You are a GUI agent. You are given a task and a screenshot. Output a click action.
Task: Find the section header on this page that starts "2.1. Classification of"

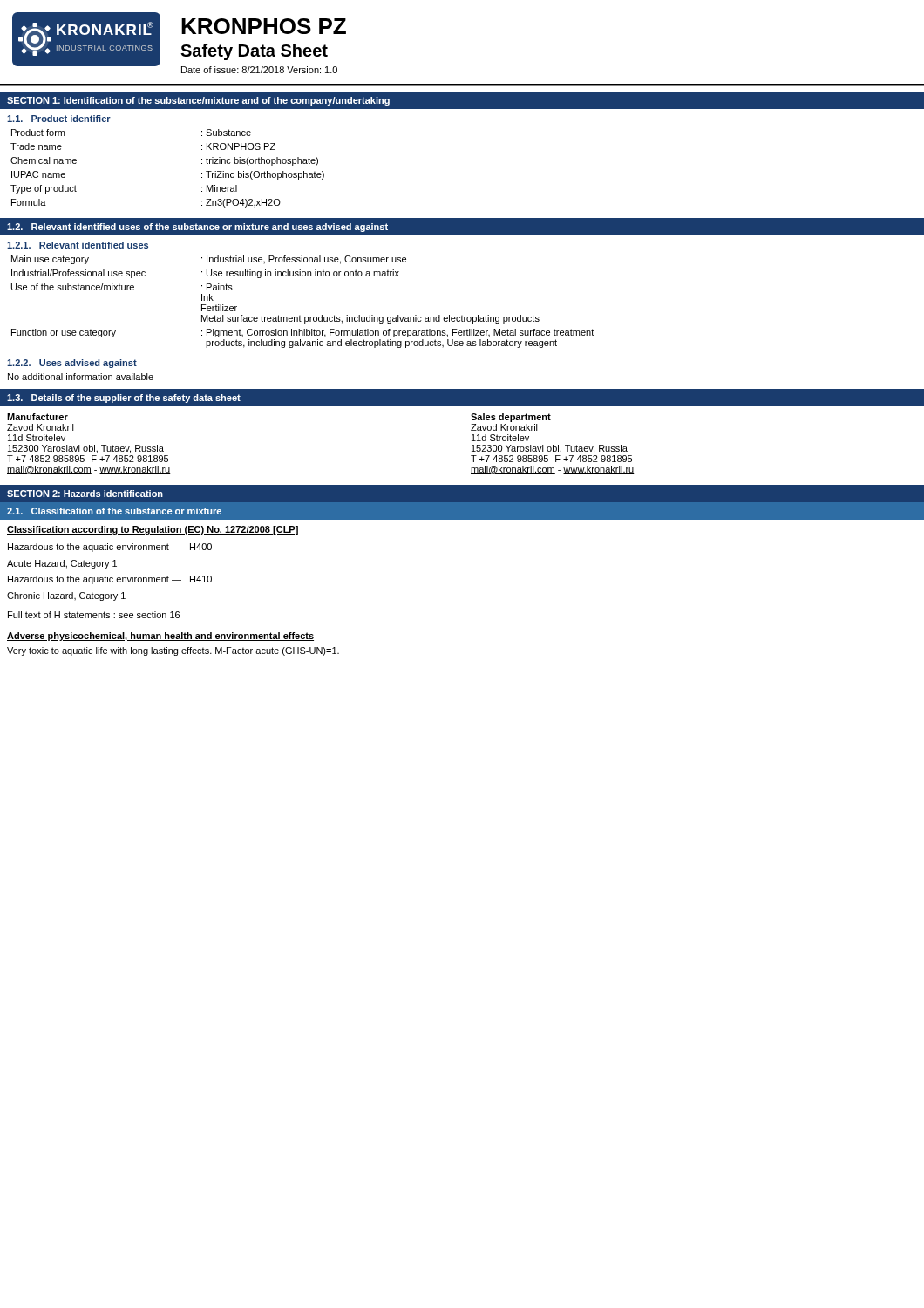click(114, 511)
